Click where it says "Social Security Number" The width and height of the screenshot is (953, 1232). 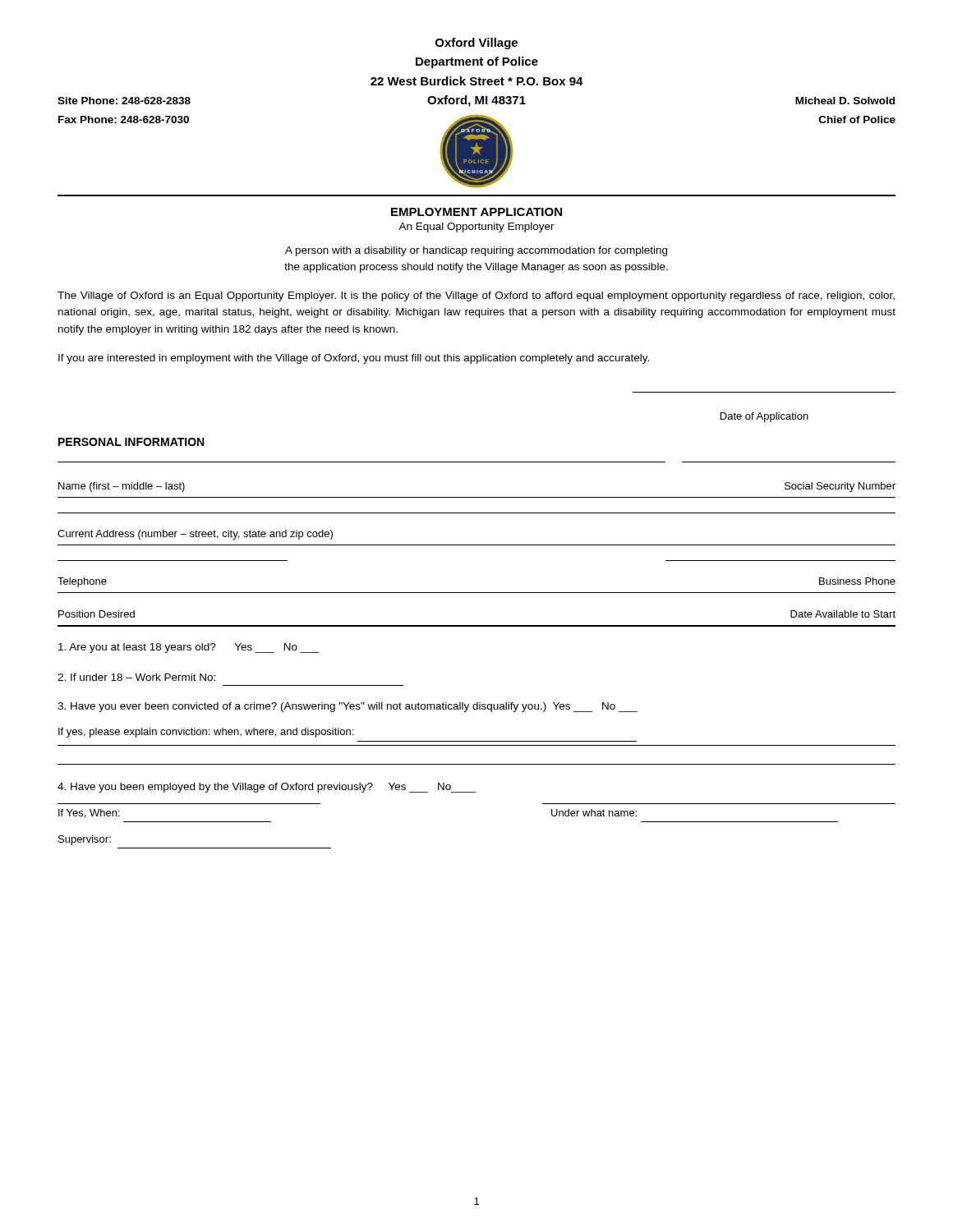coord(840,486)
